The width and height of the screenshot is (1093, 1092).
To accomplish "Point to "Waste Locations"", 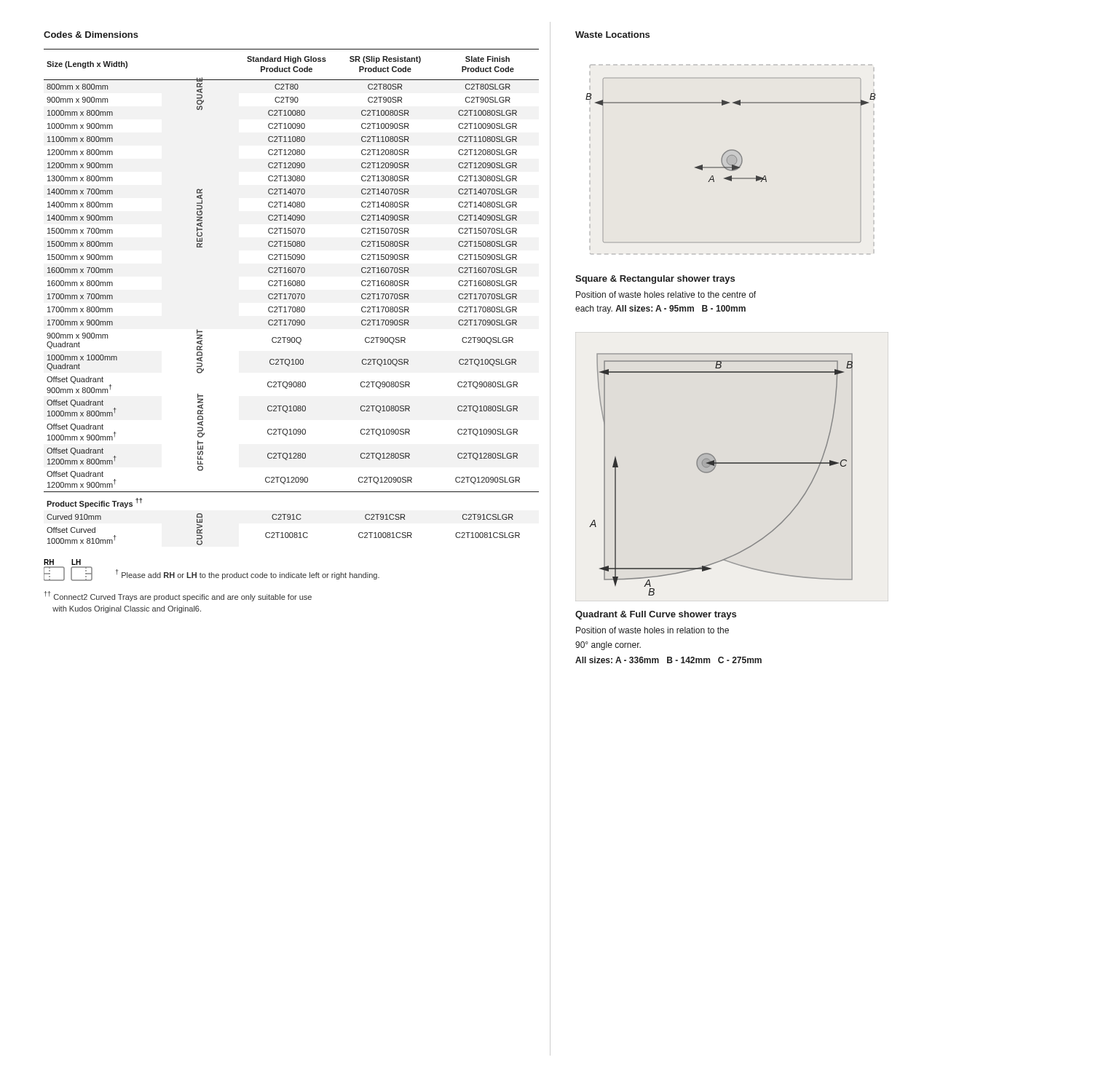I will click(x=613, y=35).
